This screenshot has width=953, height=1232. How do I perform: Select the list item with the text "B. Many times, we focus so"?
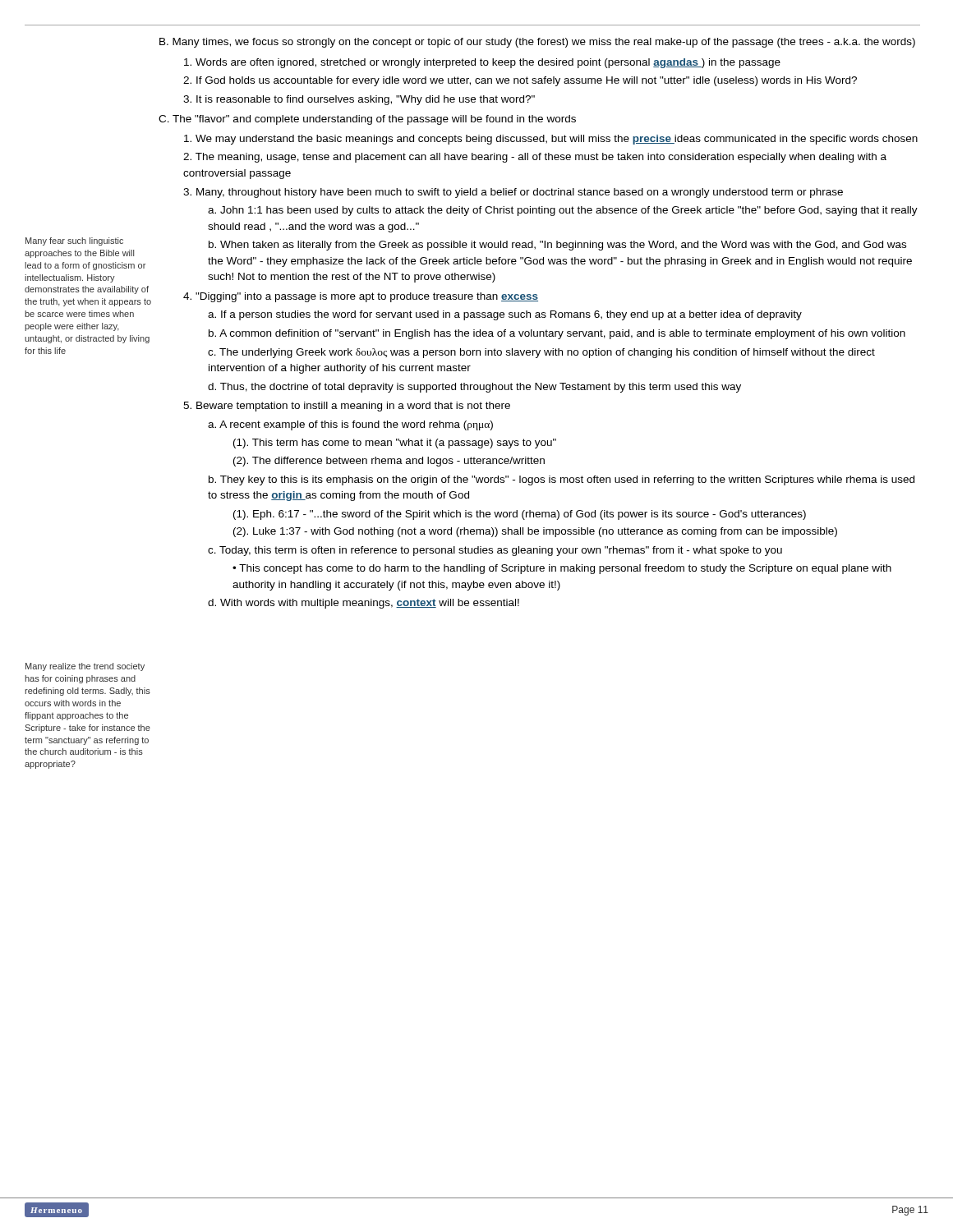[537, 42]
